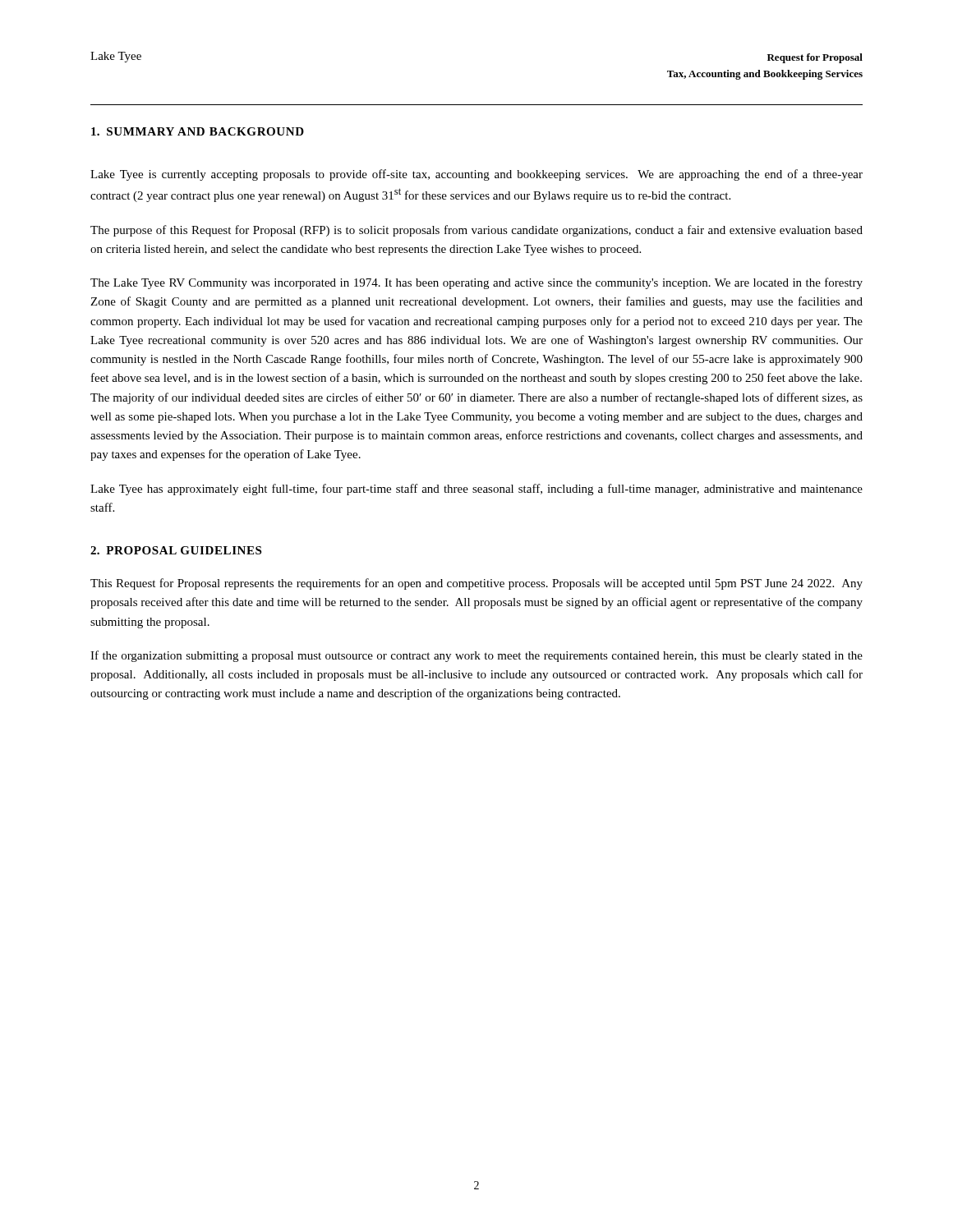
Task: Where is the passage that starts "Lake Tyee has"?
Action: [476, 498]
